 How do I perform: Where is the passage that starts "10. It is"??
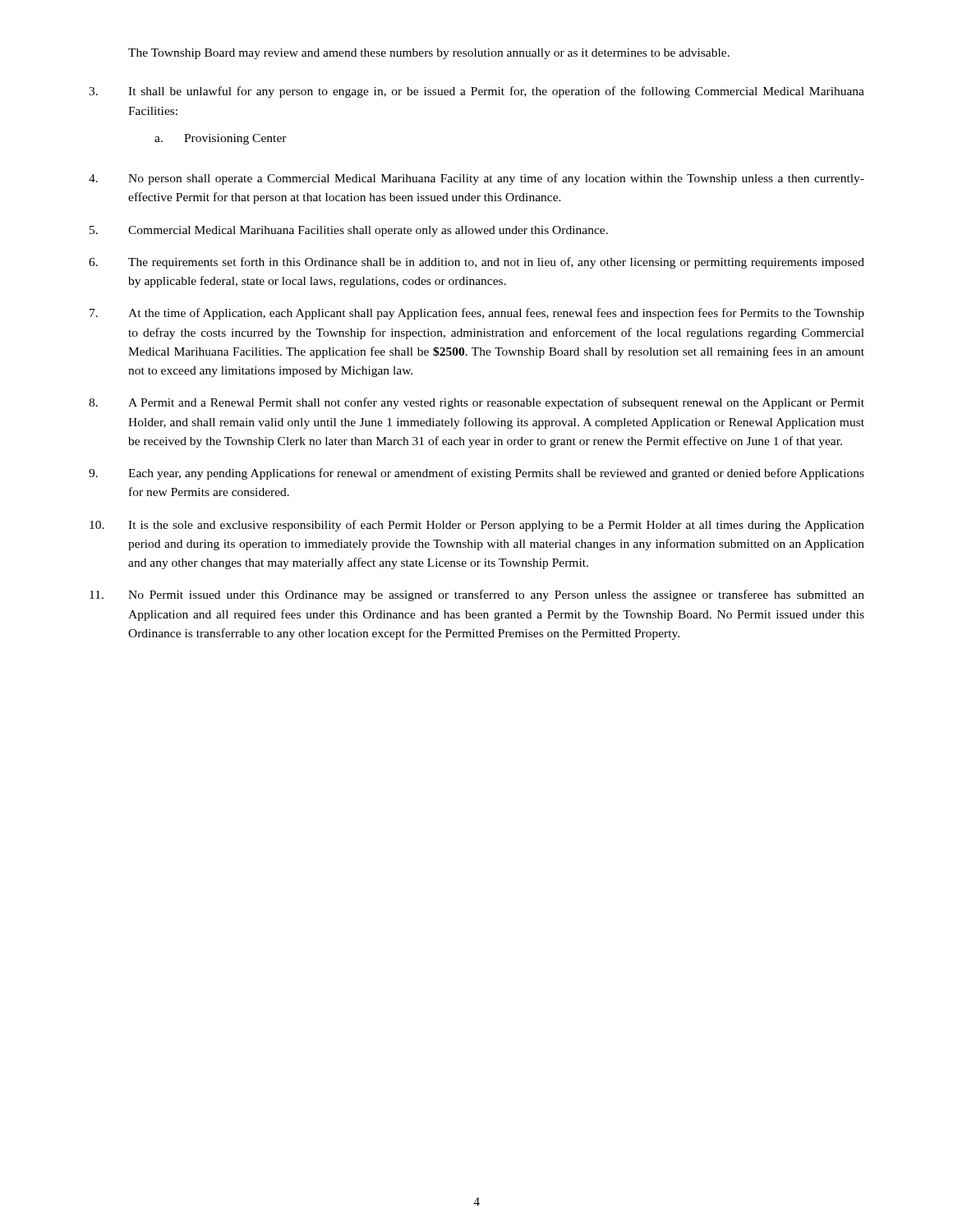[476, 543]
